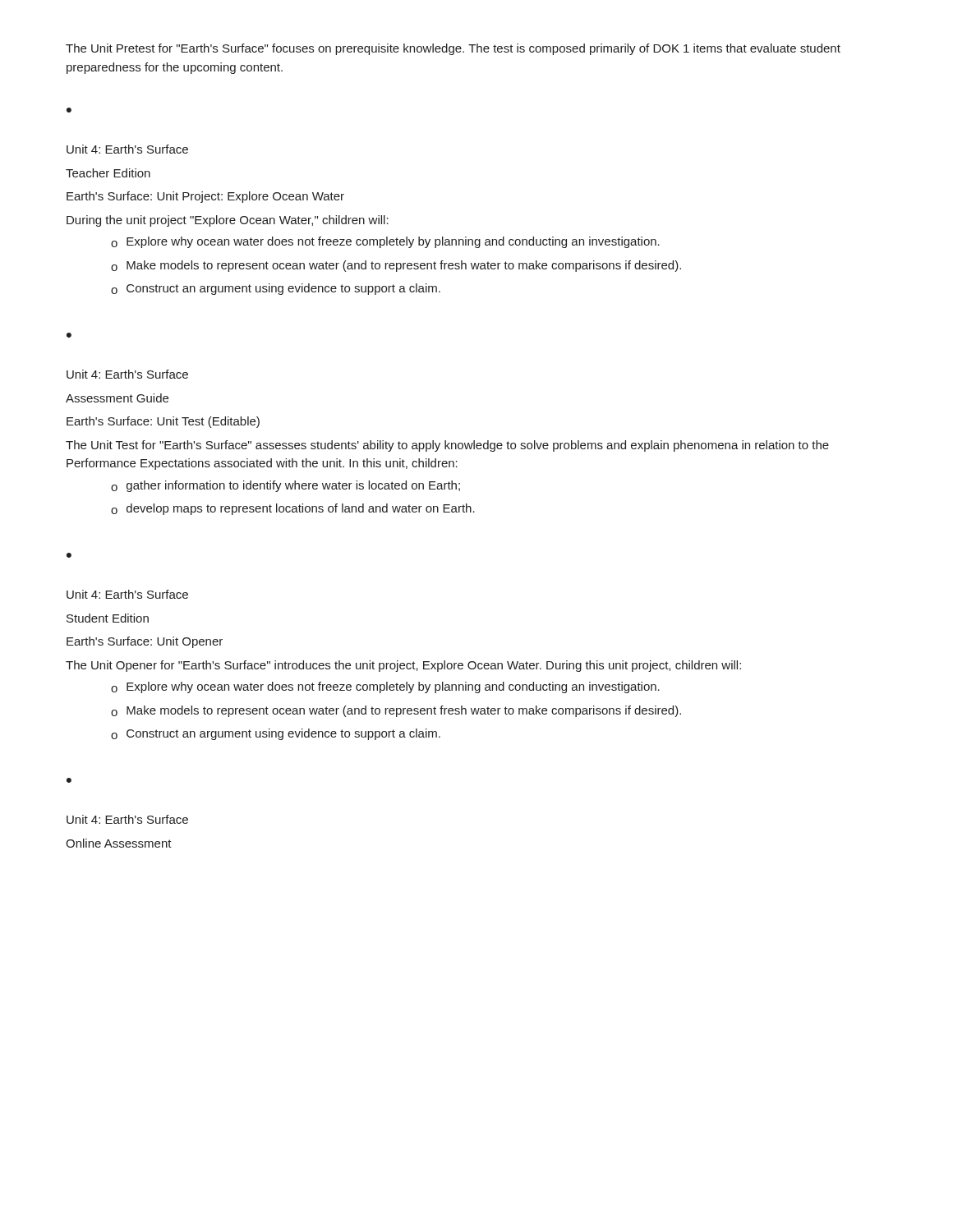This screenshot has height=1232, width=953.
Task: Click on the text that says "Assessment Guide"
Action: click(x=117, y=398)
